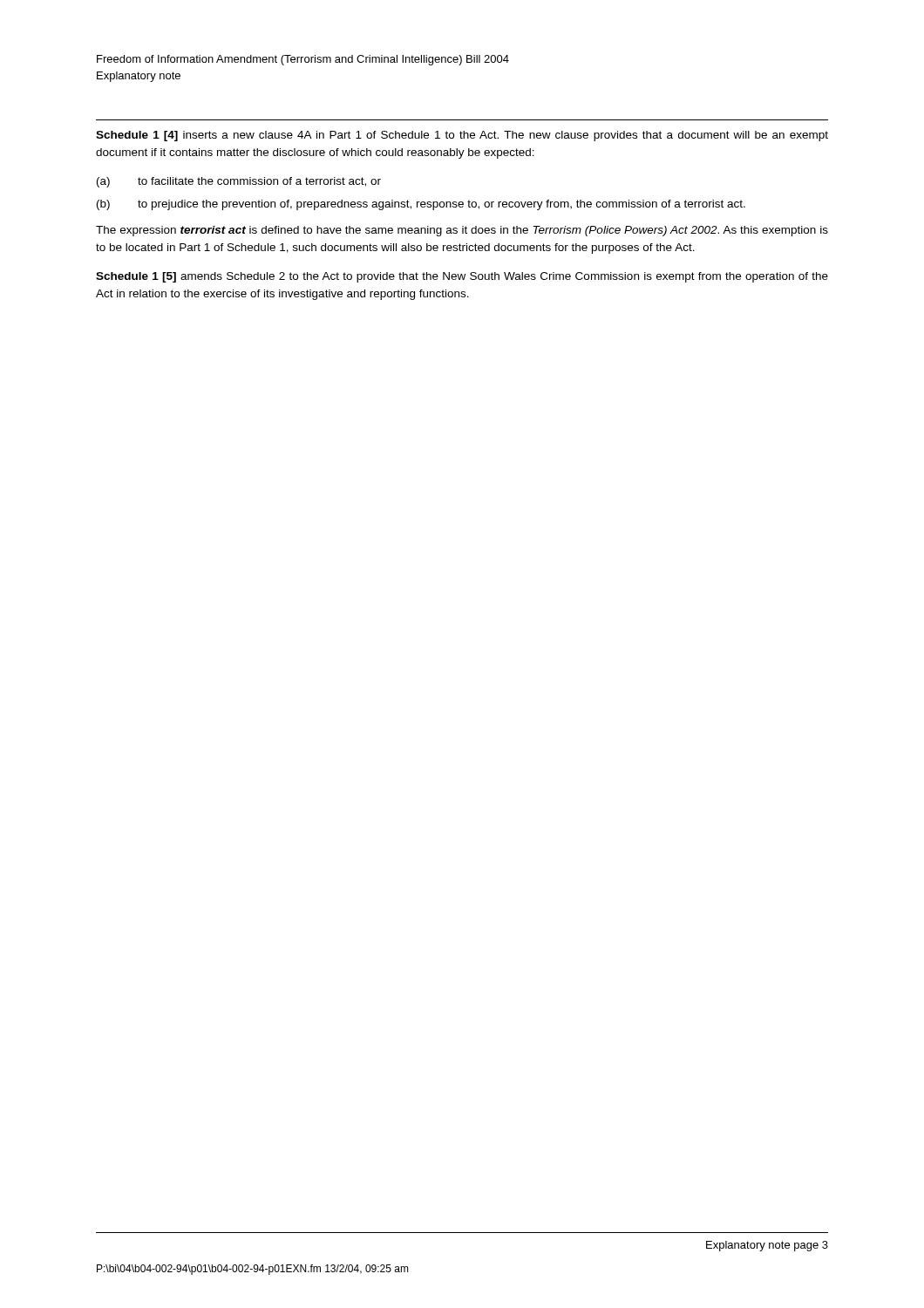
Task: Where is the passage that starts "(b) to prejudice the prevention of,"?
Action: [462, 204]
